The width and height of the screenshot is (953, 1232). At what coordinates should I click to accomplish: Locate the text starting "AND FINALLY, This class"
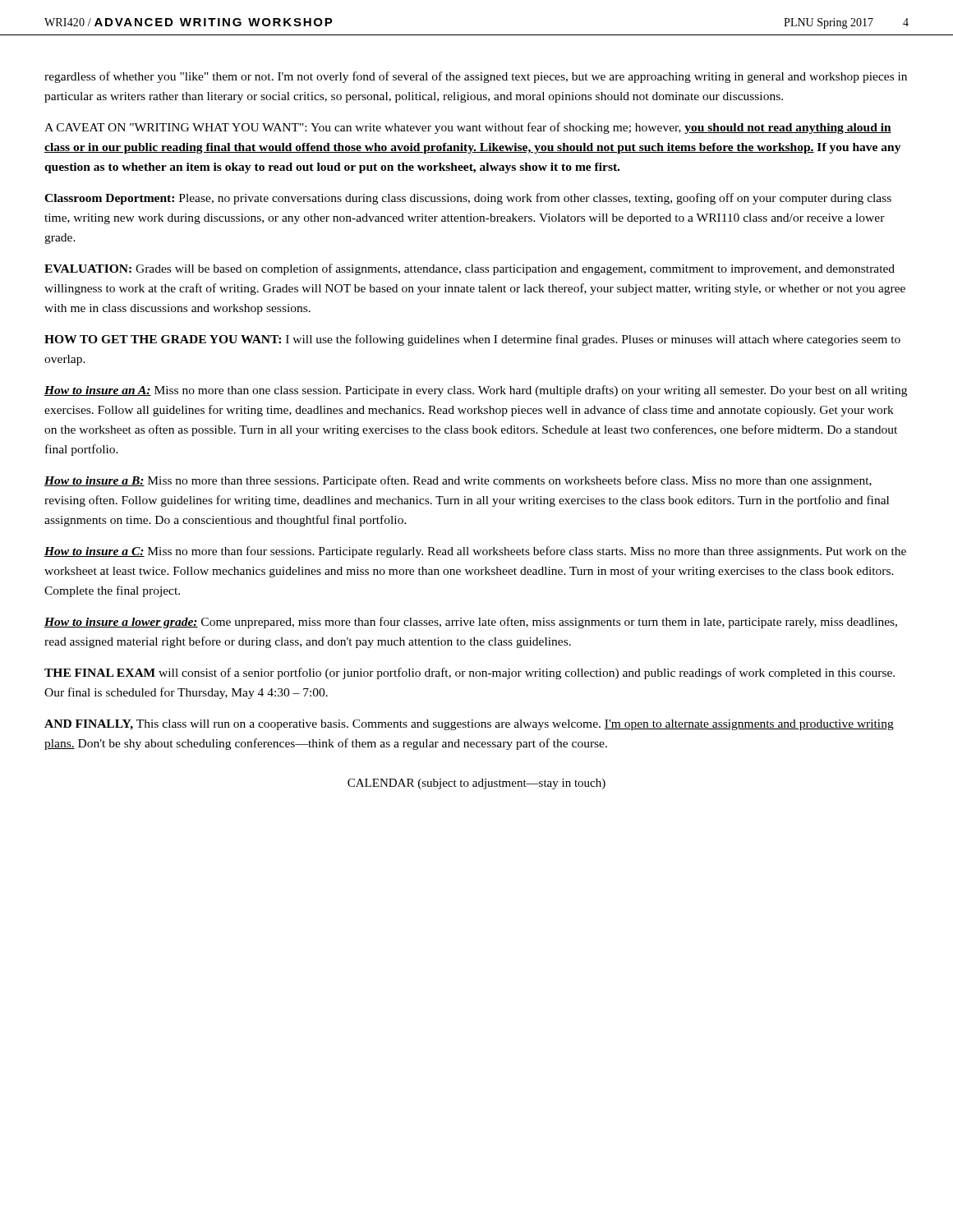click(x=476, y=734)
